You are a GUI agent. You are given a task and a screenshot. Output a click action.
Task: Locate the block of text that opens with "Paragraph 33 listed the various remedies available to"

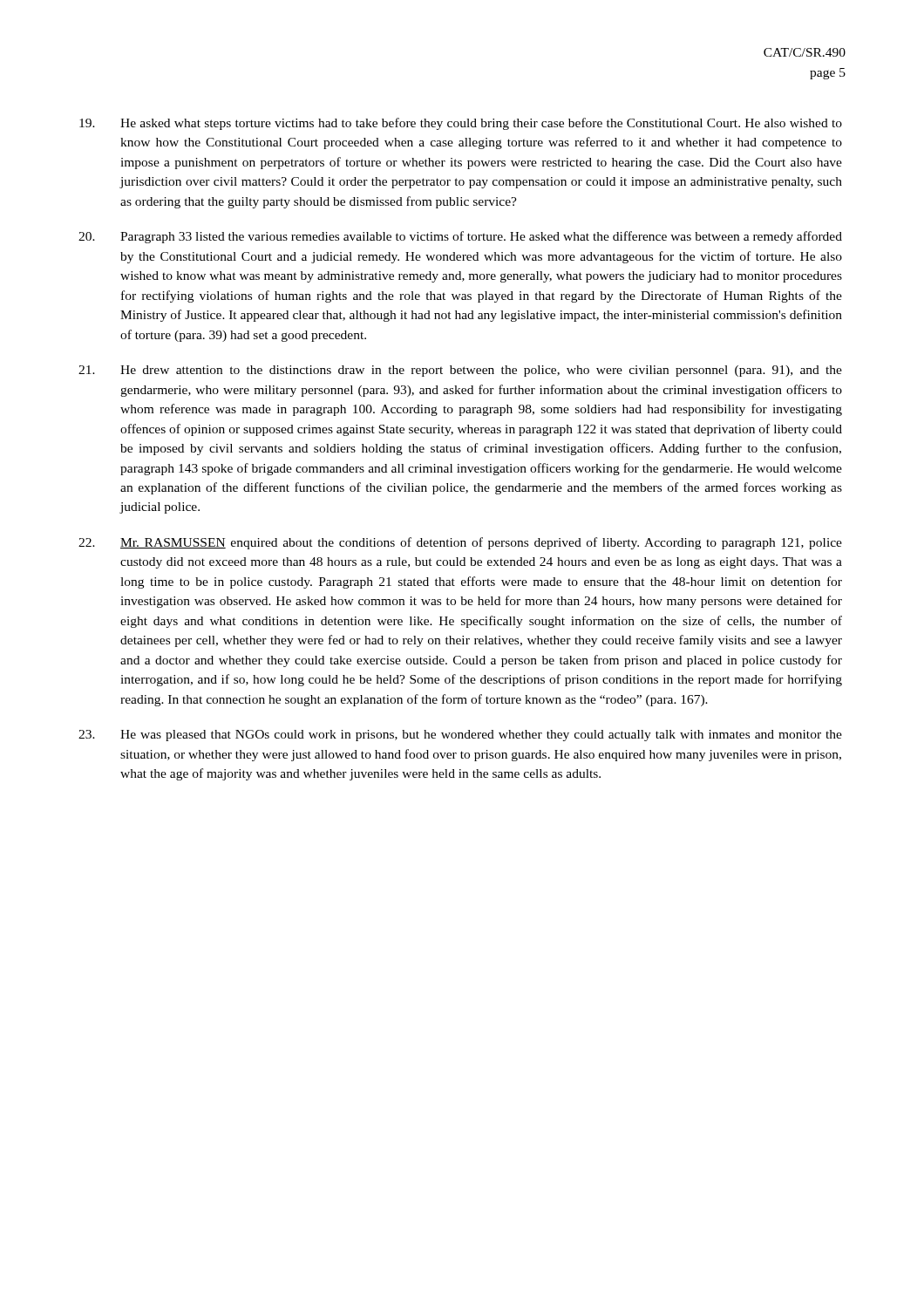[460, 286]
